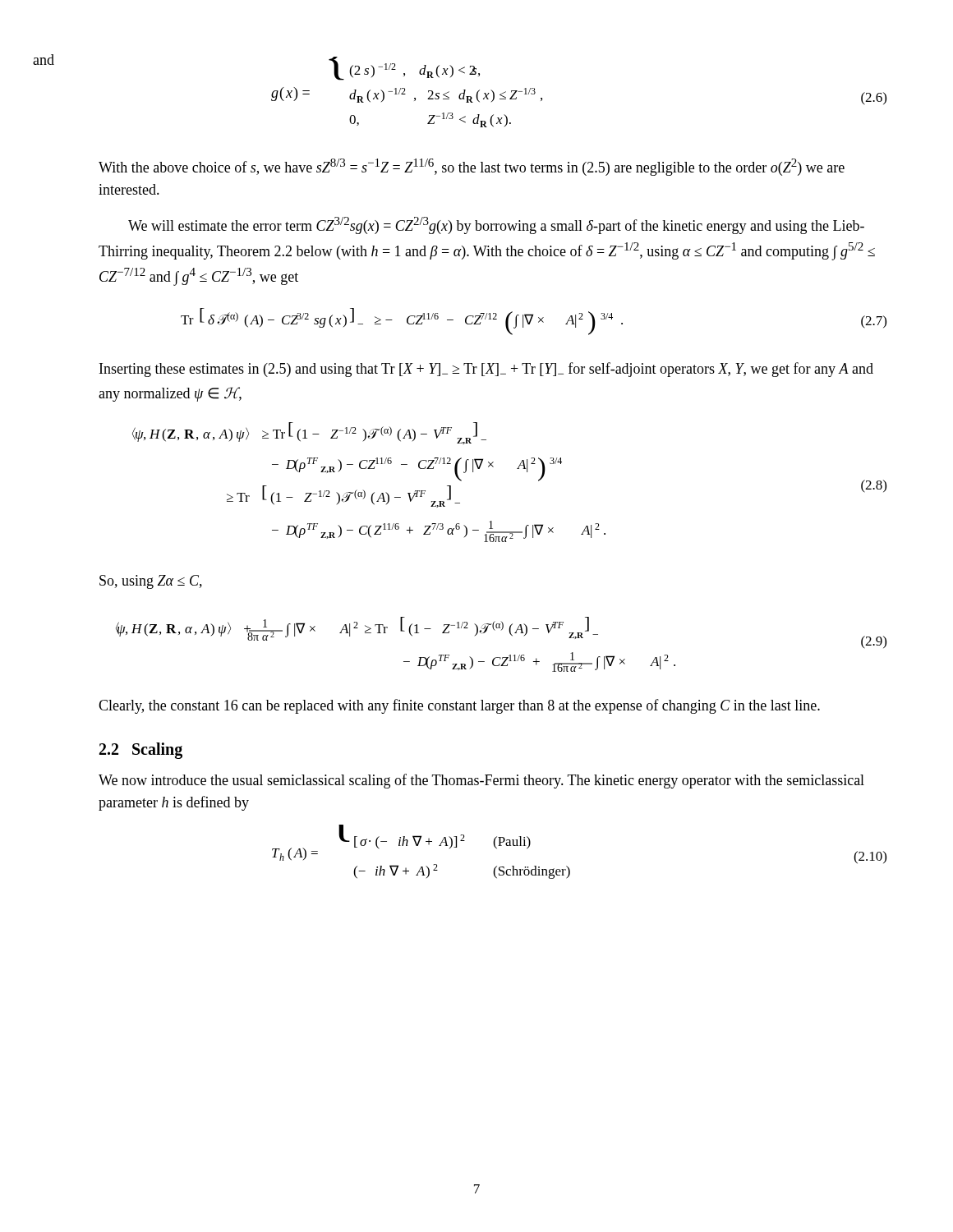Select the text block that says "We will estimate"
953x1232 pixels.
[x=487, y=249]
